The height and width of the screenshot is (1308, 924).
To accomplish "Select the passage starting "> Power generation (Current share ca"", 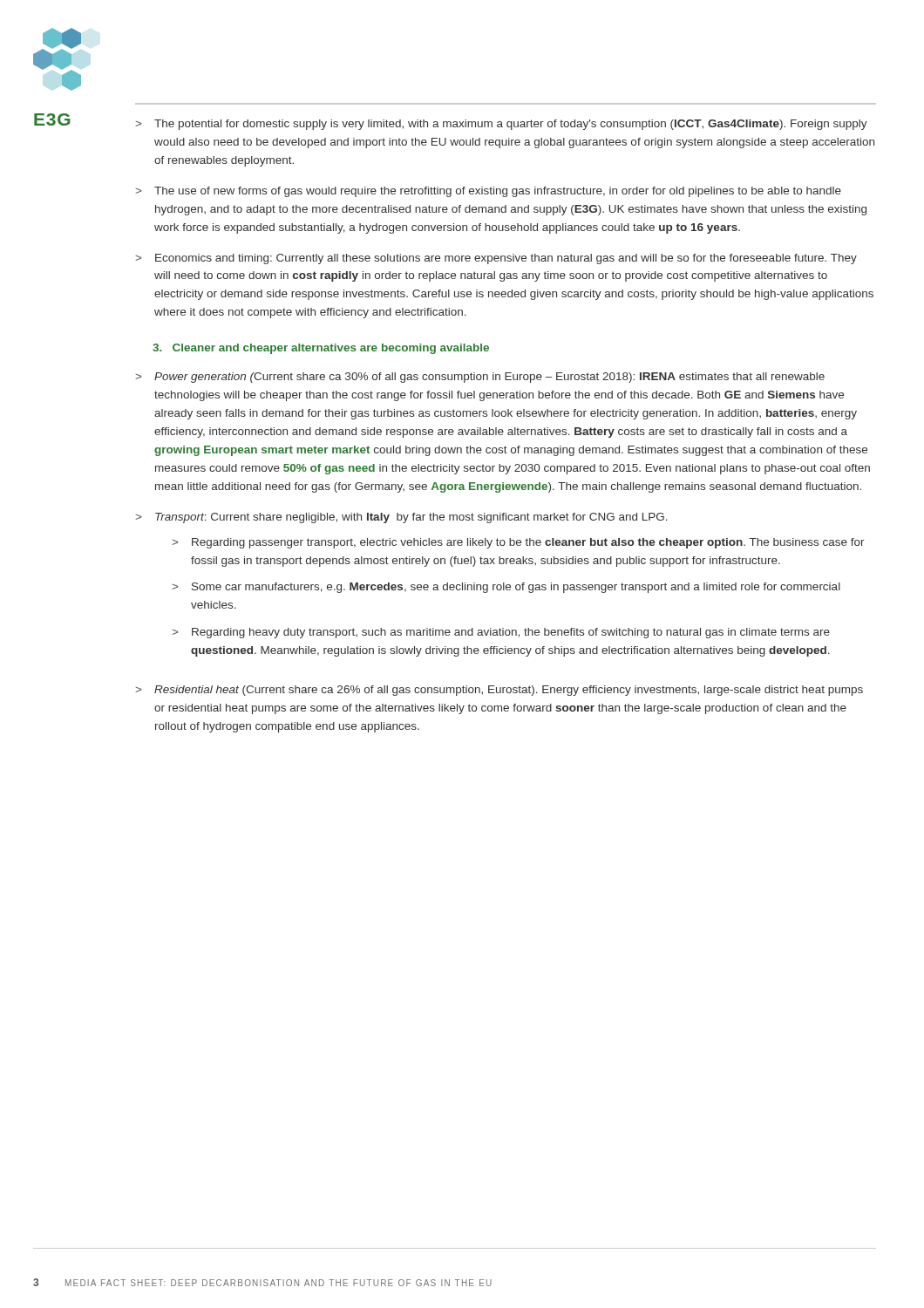I will tap(506, 432).
